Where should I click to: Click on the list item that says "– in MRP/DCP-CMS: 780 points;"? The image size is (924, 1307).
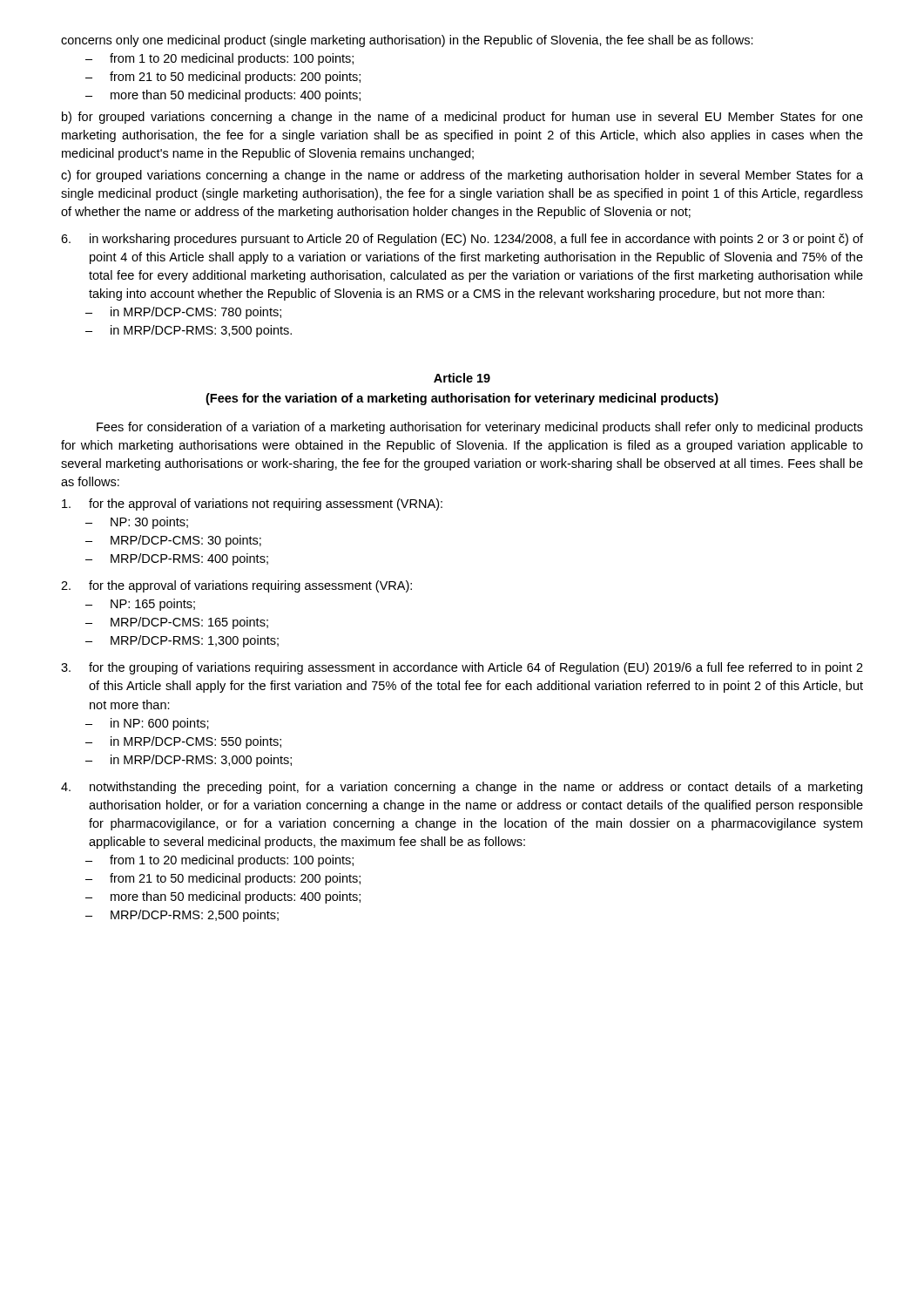point(183,313)
